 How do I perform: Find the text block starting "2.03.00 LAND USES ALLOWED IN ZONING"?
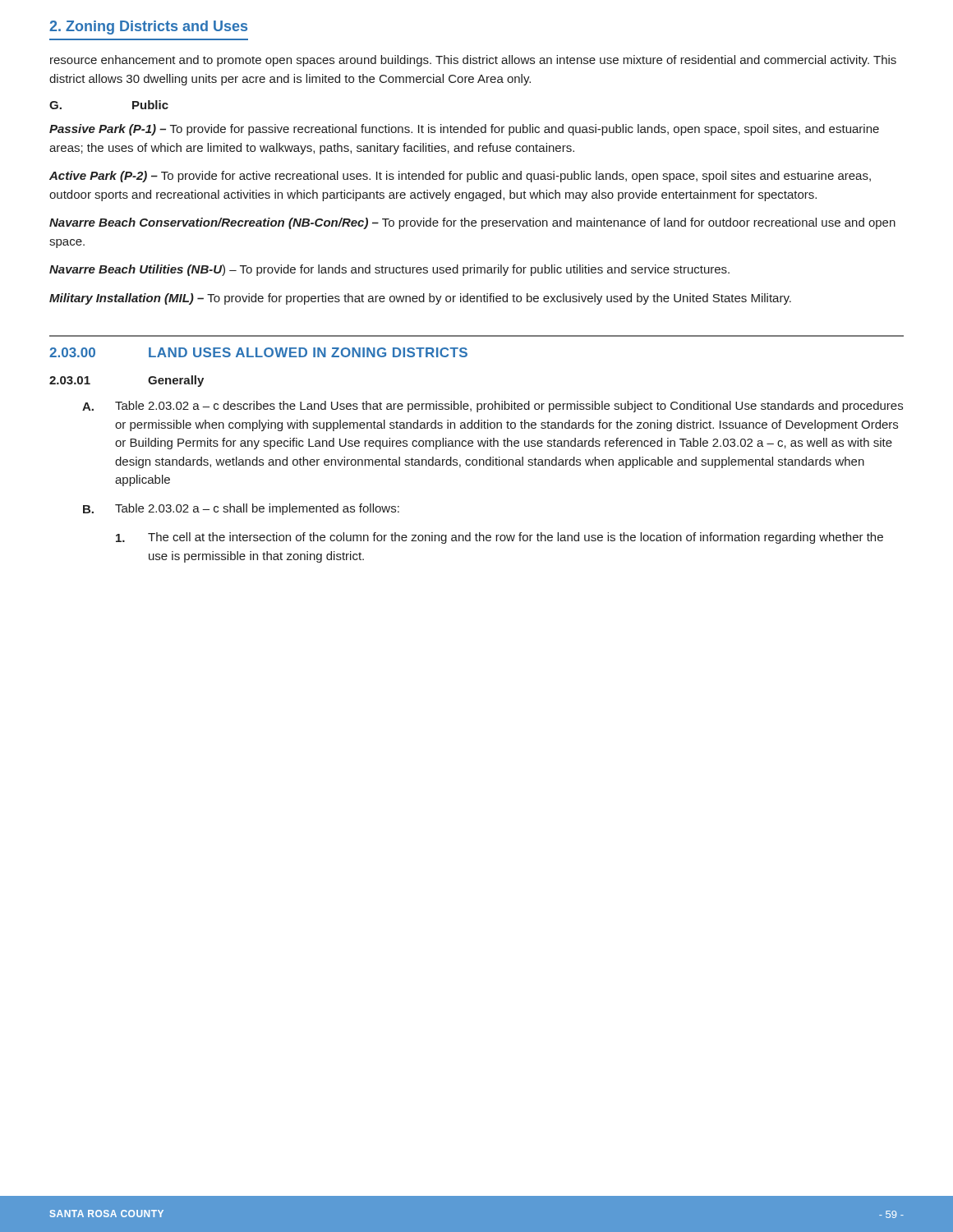[x=259, y=353]
